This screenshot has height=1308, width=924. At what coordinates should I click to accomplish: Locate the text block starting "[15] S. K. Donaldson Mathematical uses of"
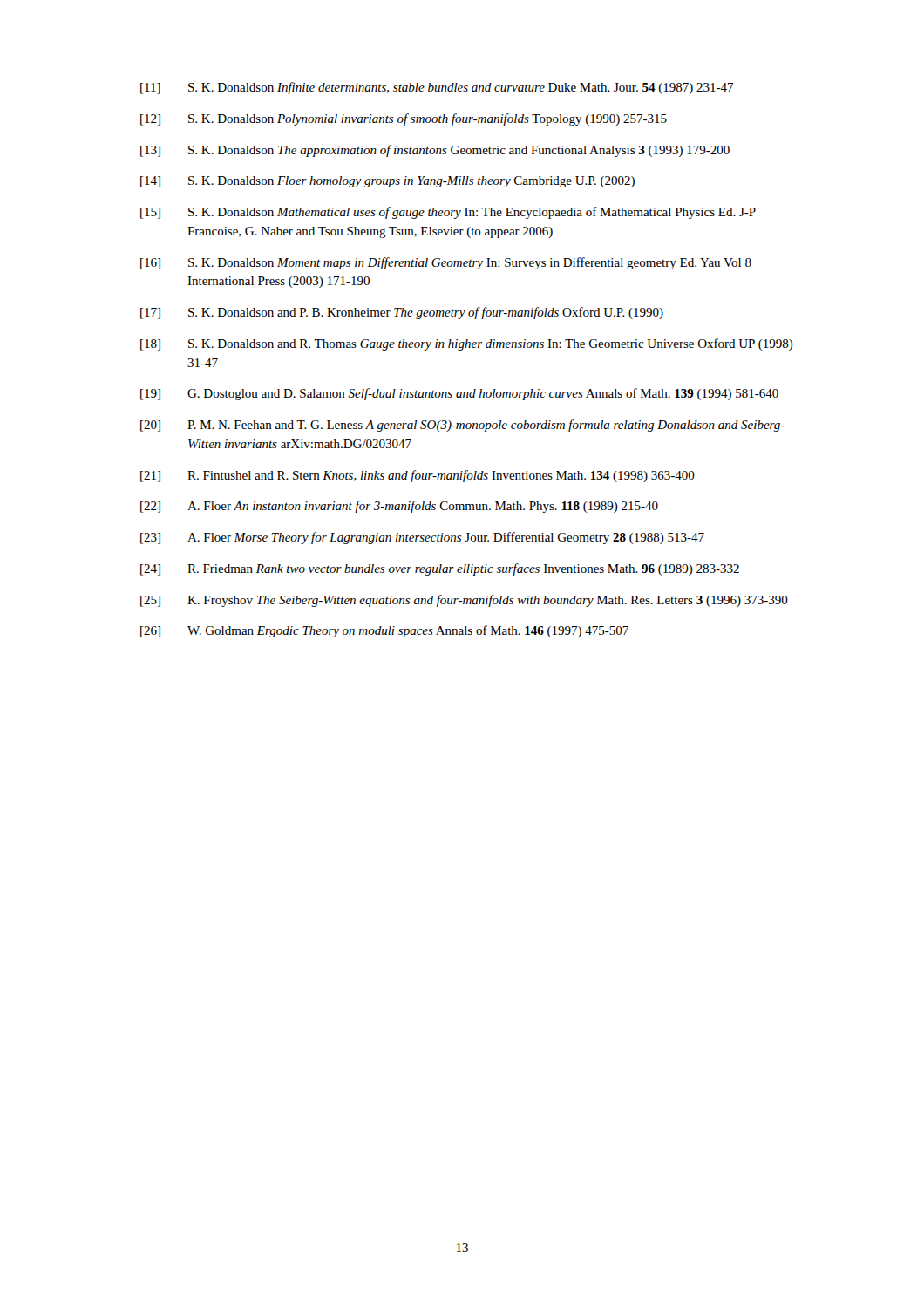(475, 222)
